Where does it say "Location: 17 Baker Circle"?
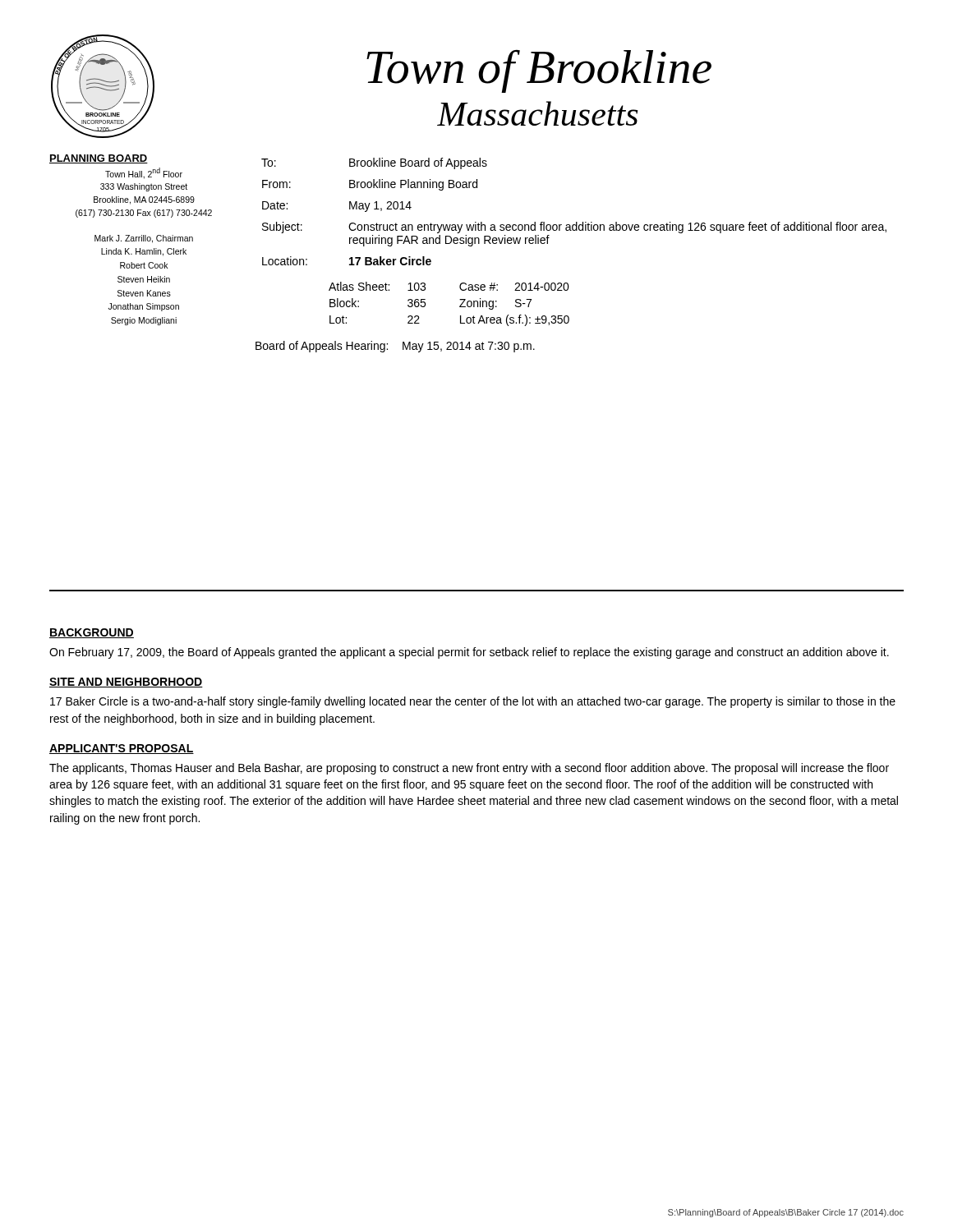953x1232 pixels. (x=347, y=261)
